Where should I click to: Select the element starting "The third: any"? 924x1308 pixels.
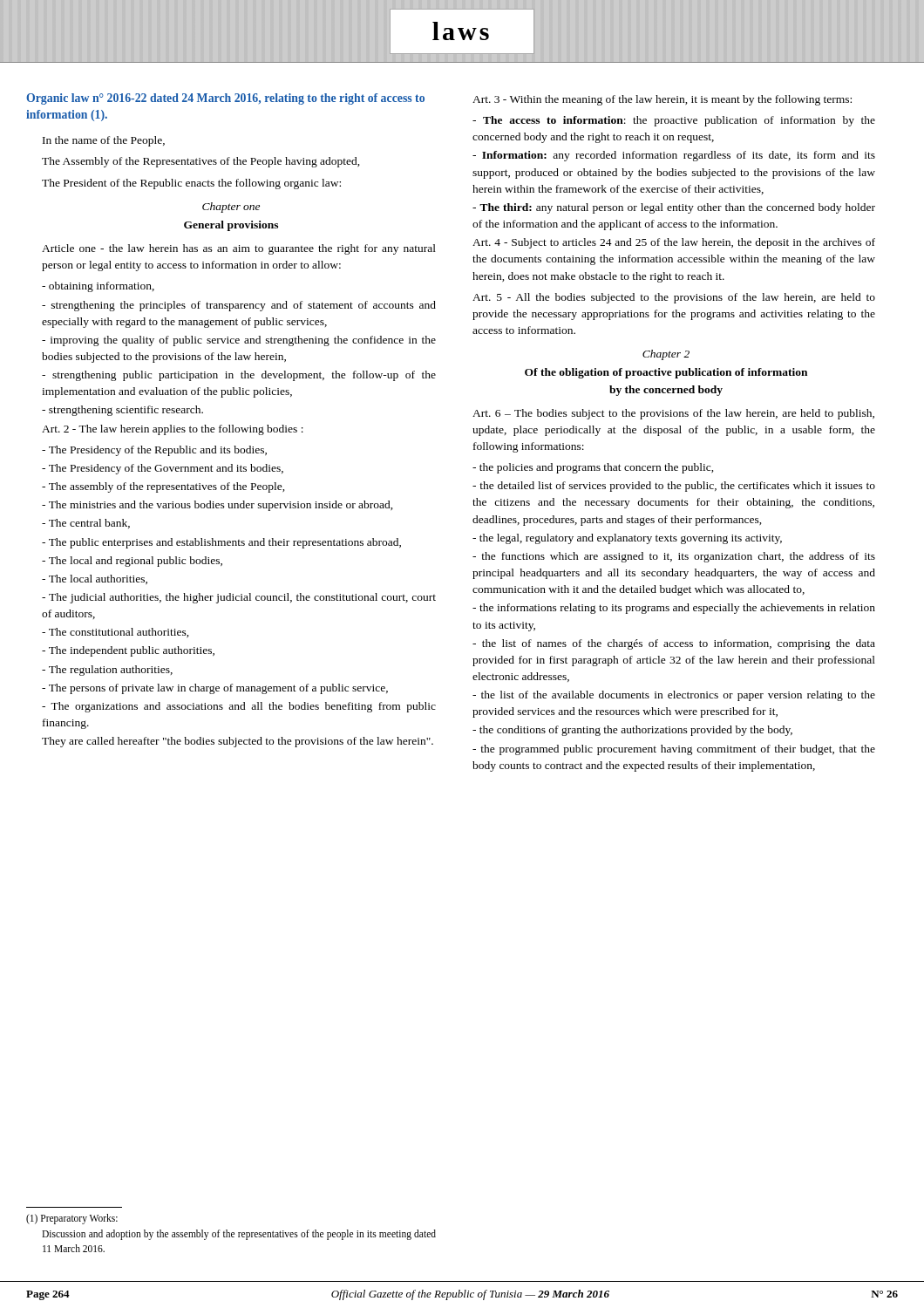click(x=674, y=215)
